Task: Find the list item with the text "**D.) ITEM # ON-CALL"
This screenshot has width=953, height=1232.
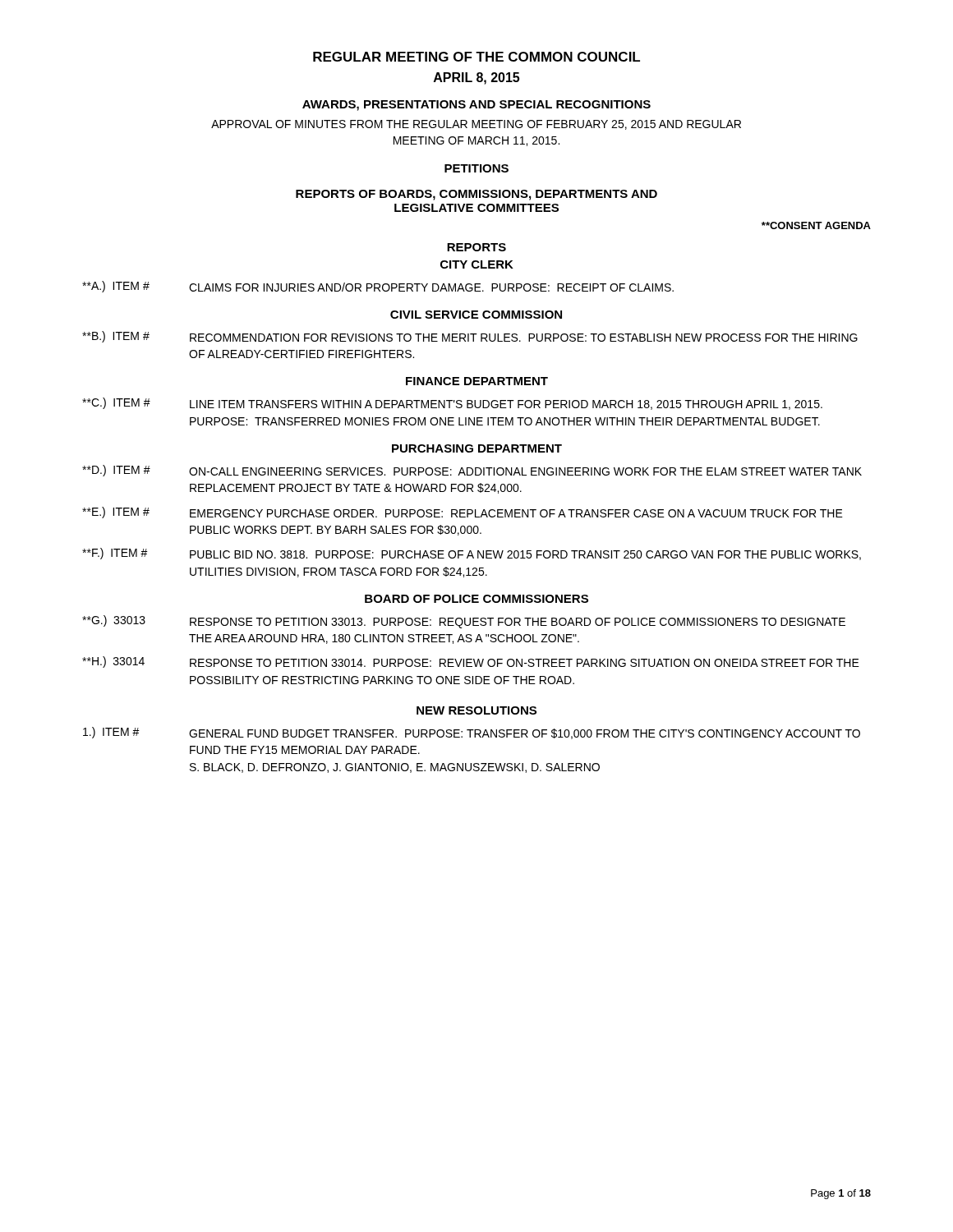Action: click(476, 480)
